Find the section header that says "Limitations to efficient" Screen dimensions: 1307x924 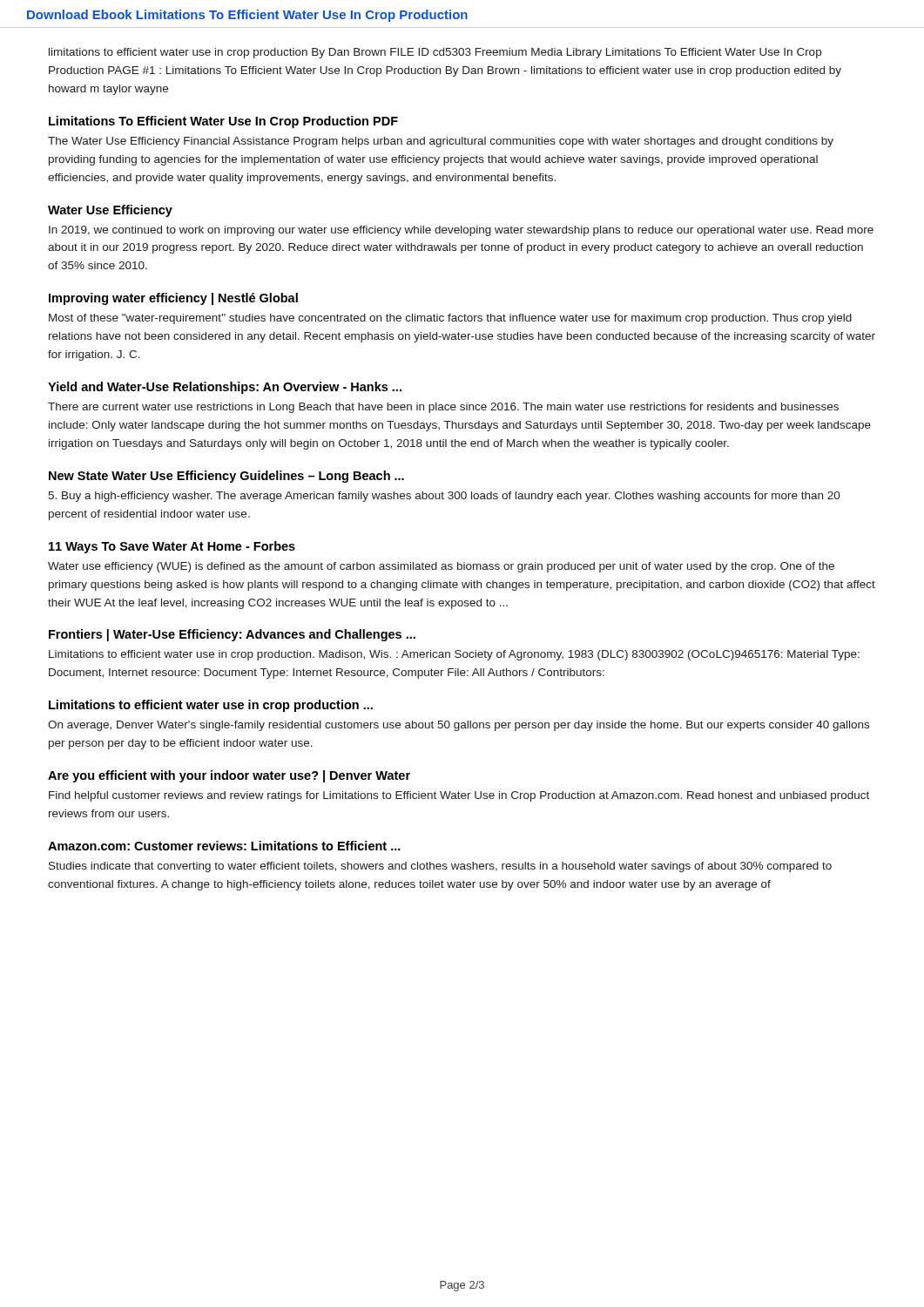tap(211, 705)
